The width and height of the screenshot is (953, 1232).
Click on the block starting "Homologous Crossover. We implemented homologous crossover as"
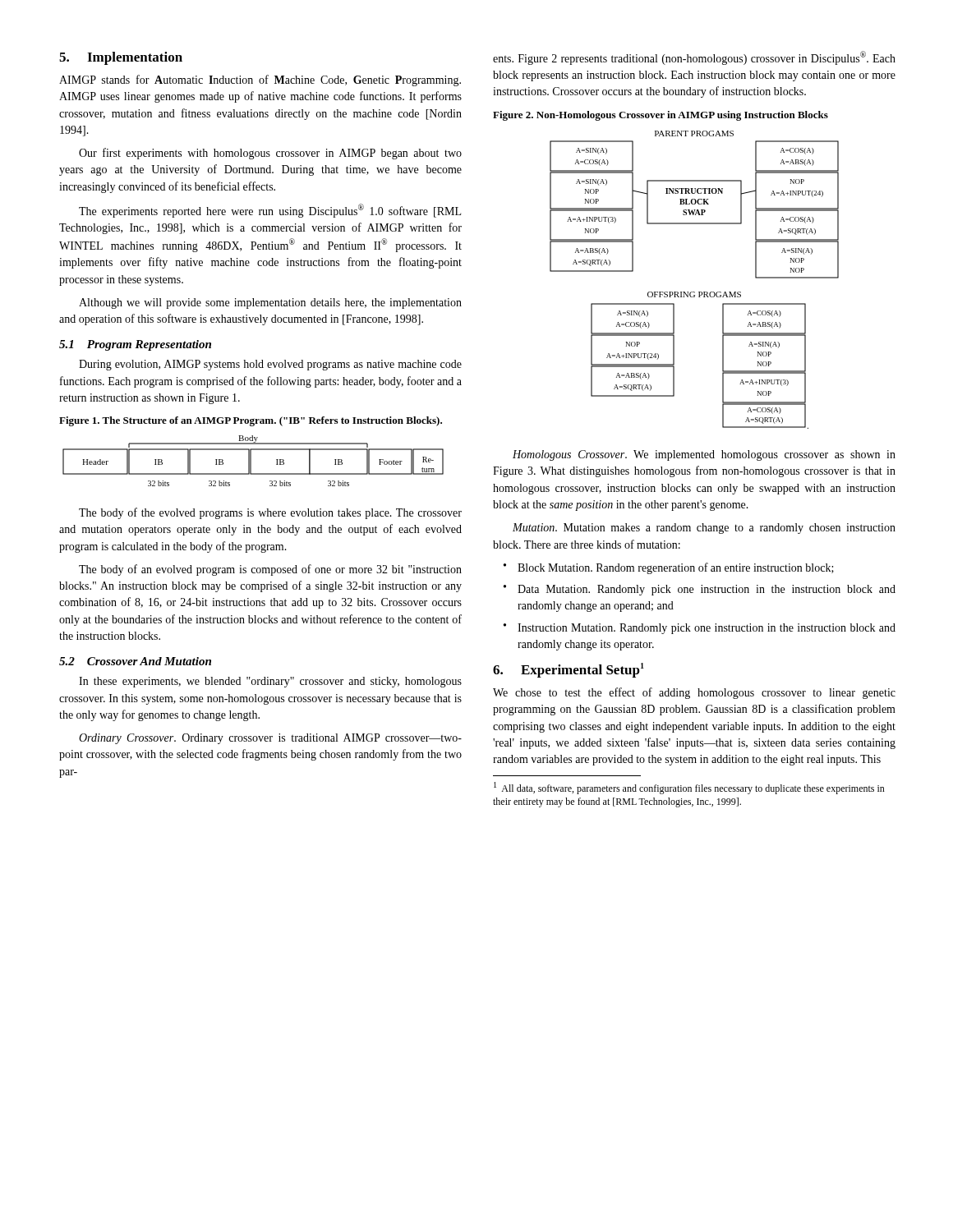pos(694,480)
